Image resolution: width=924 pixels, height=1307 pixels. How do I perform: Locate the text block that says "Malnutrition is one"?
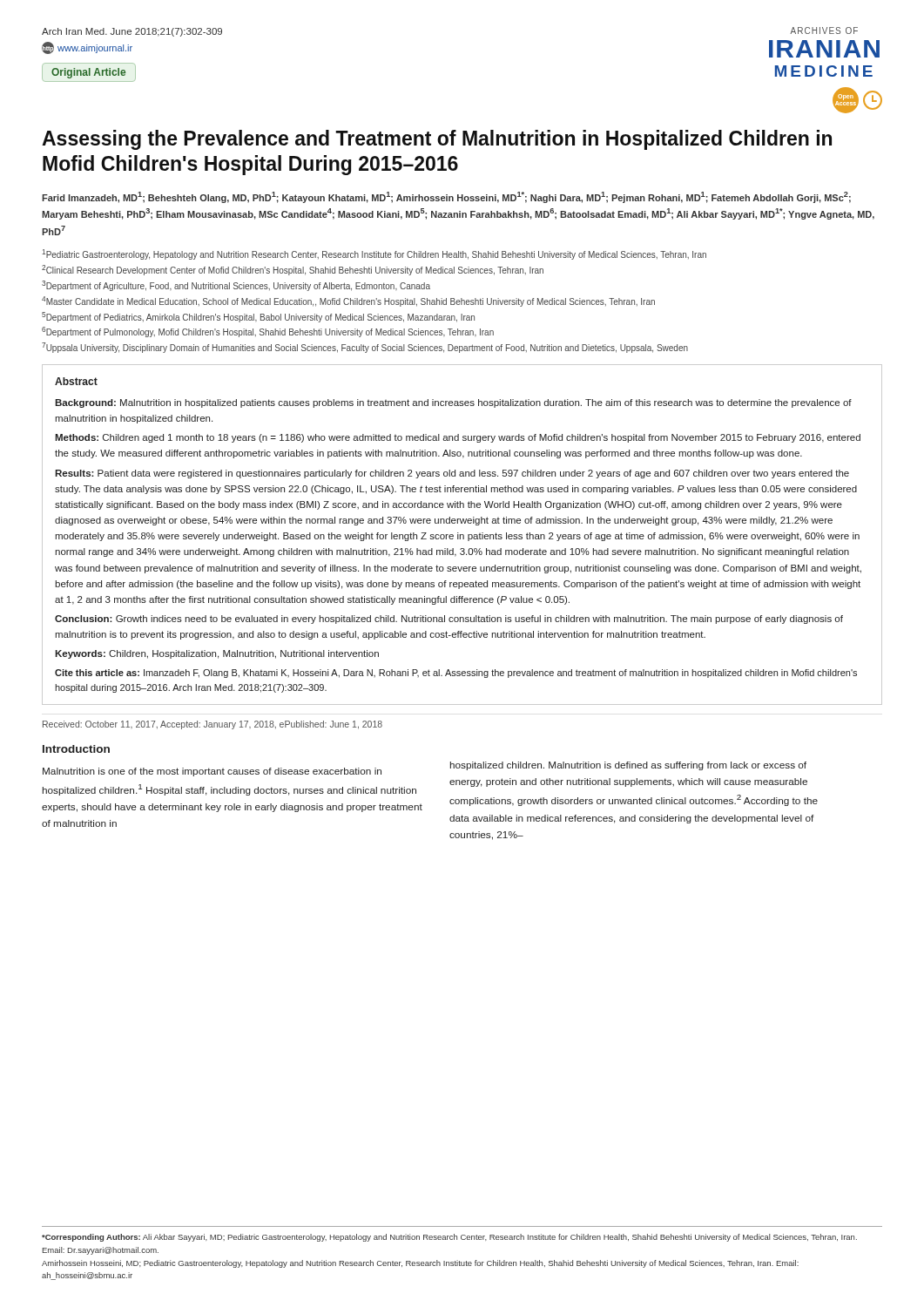coord(232,797)
